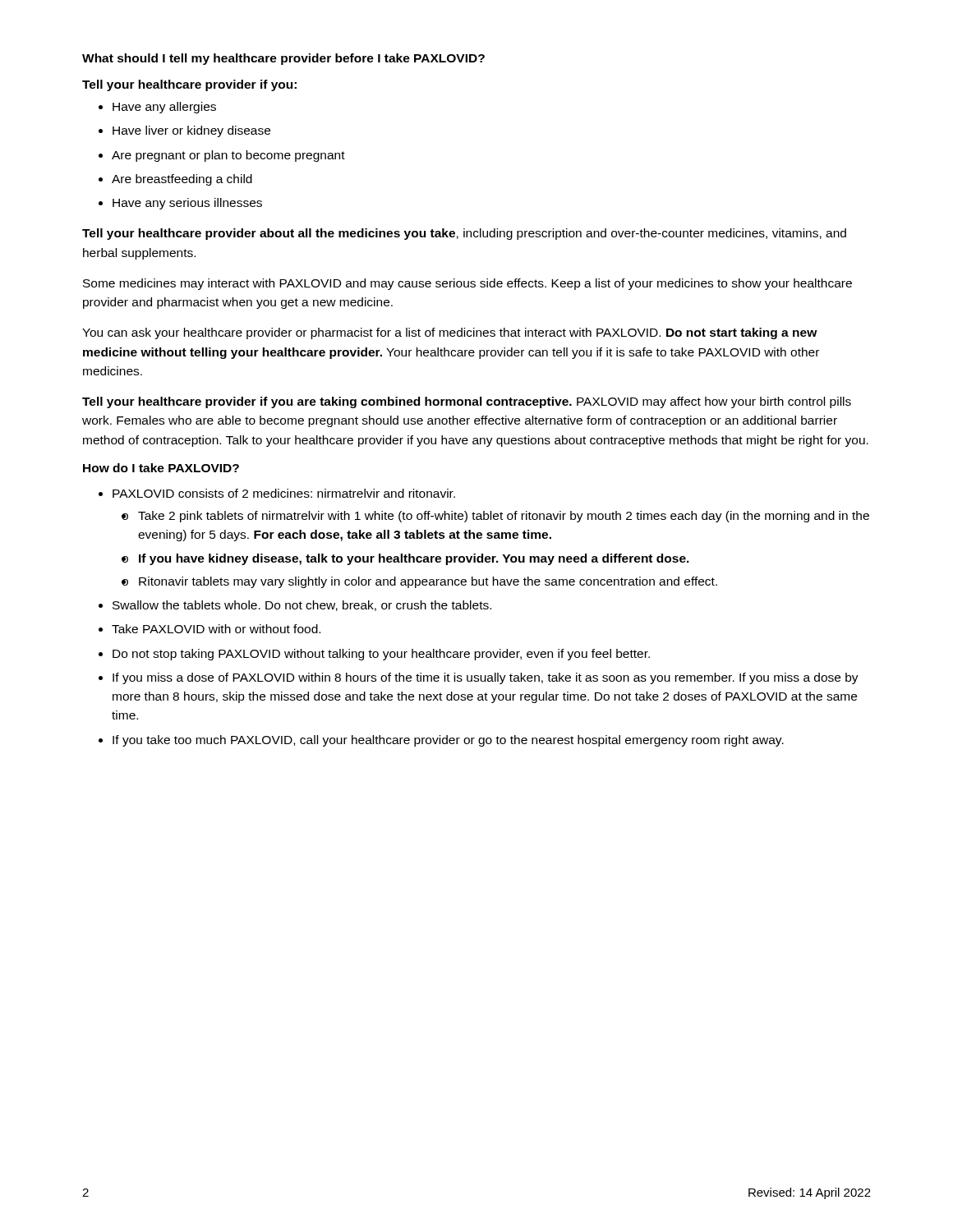The image size is (953, 1232).
Task: Locate the block of text that opens with "Do not stop taking"
Action: 381,653
